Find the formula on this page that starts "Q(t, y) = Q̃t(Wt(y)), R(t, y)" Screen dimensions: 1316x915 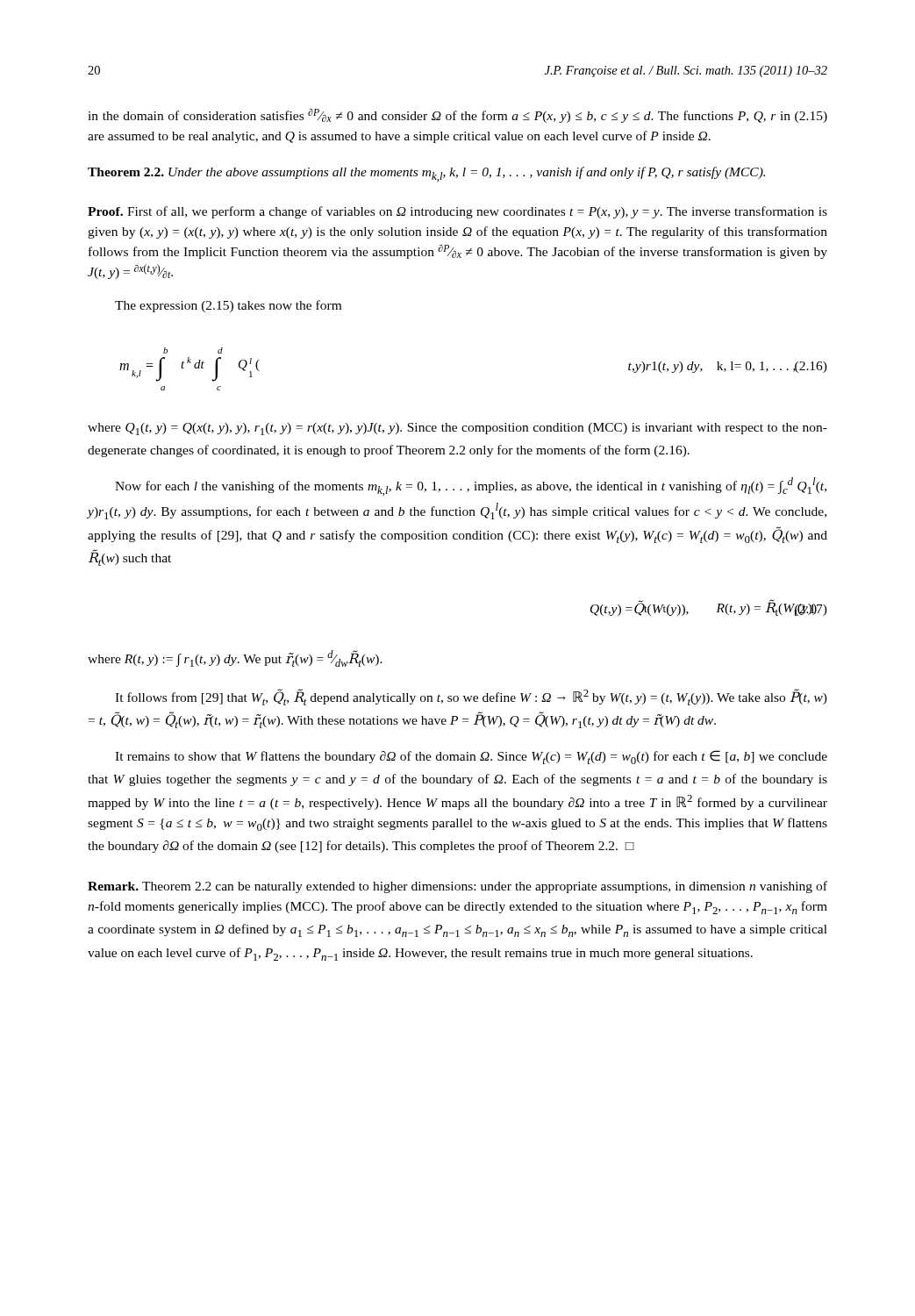[643, 608]
